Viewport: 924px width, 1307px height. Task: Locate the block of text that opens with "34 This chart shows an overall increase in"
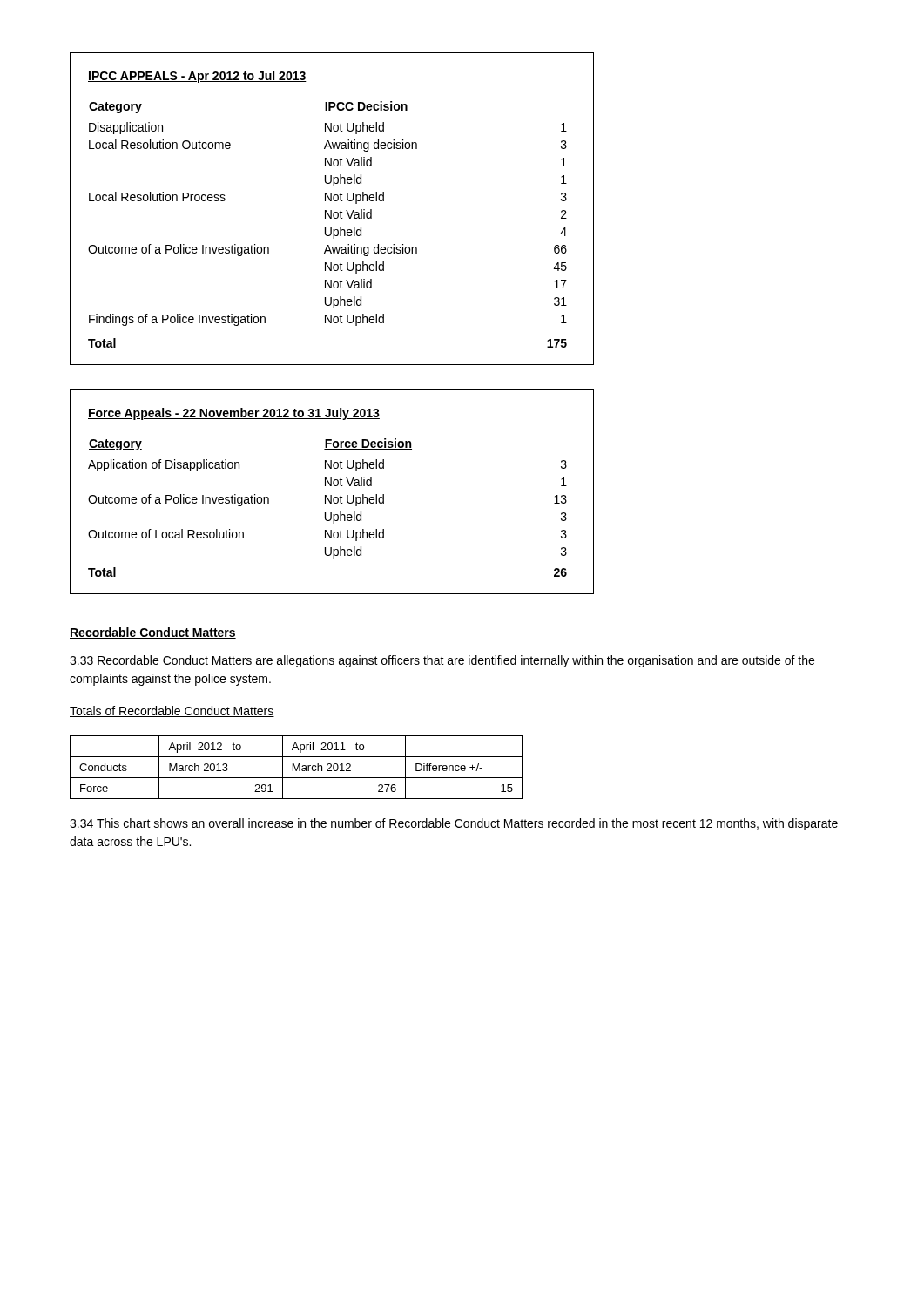click(x=454, y=833)
